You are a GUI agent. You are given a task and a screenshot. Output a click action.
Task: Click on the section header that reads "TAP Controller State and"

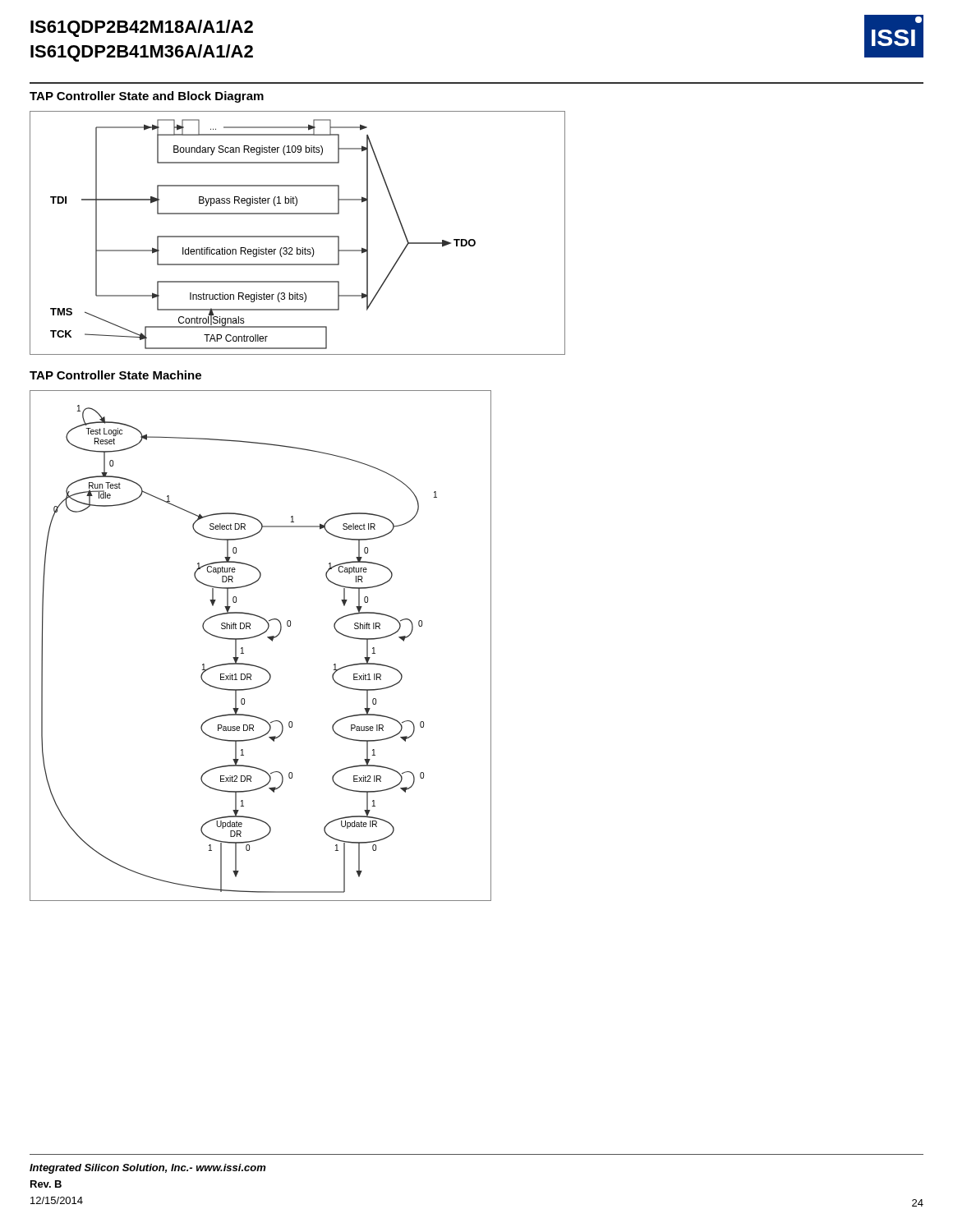coord(147,96)
